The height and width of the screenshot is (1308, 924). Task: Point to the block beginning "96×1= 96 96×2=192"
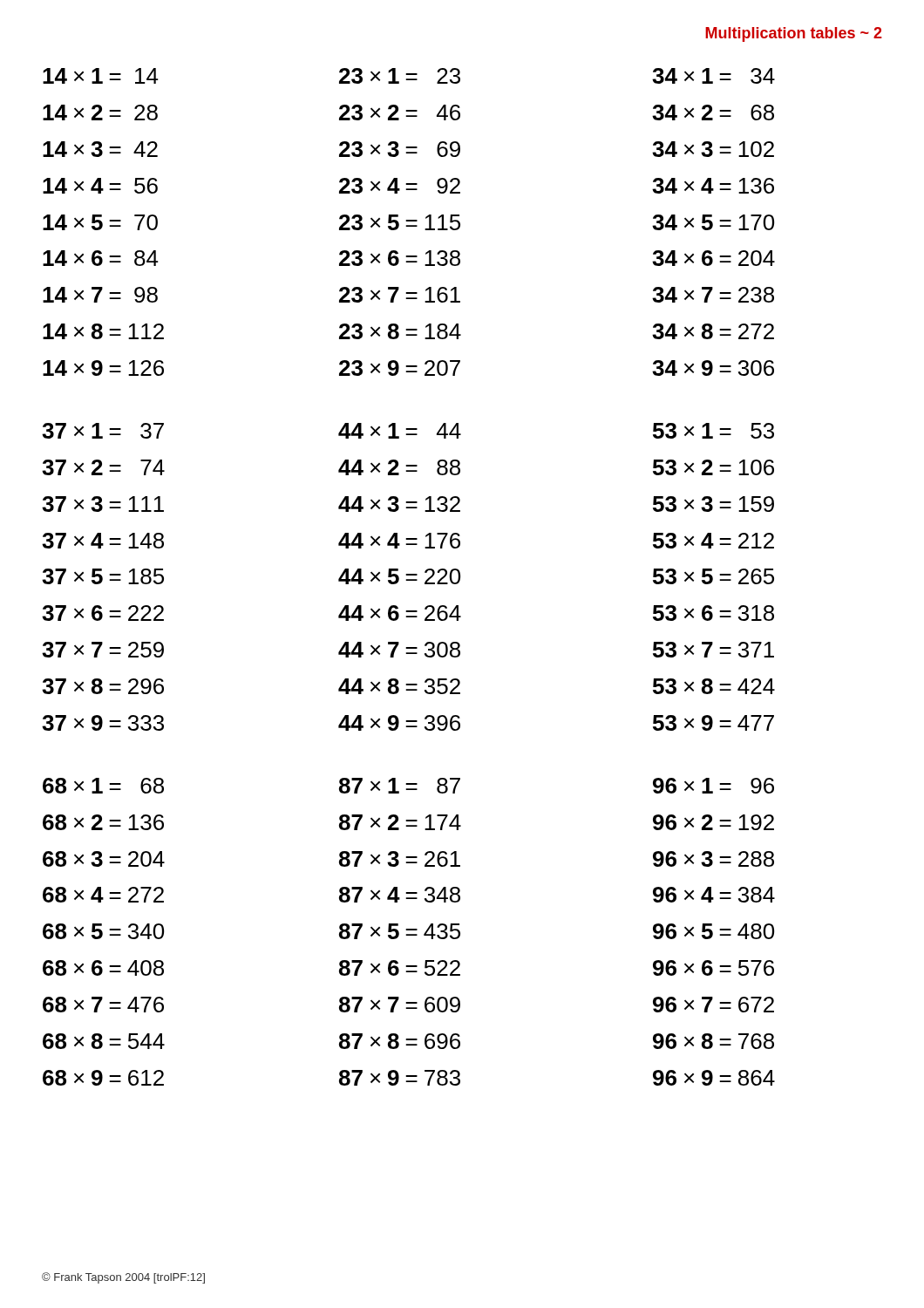coord(714,932)
